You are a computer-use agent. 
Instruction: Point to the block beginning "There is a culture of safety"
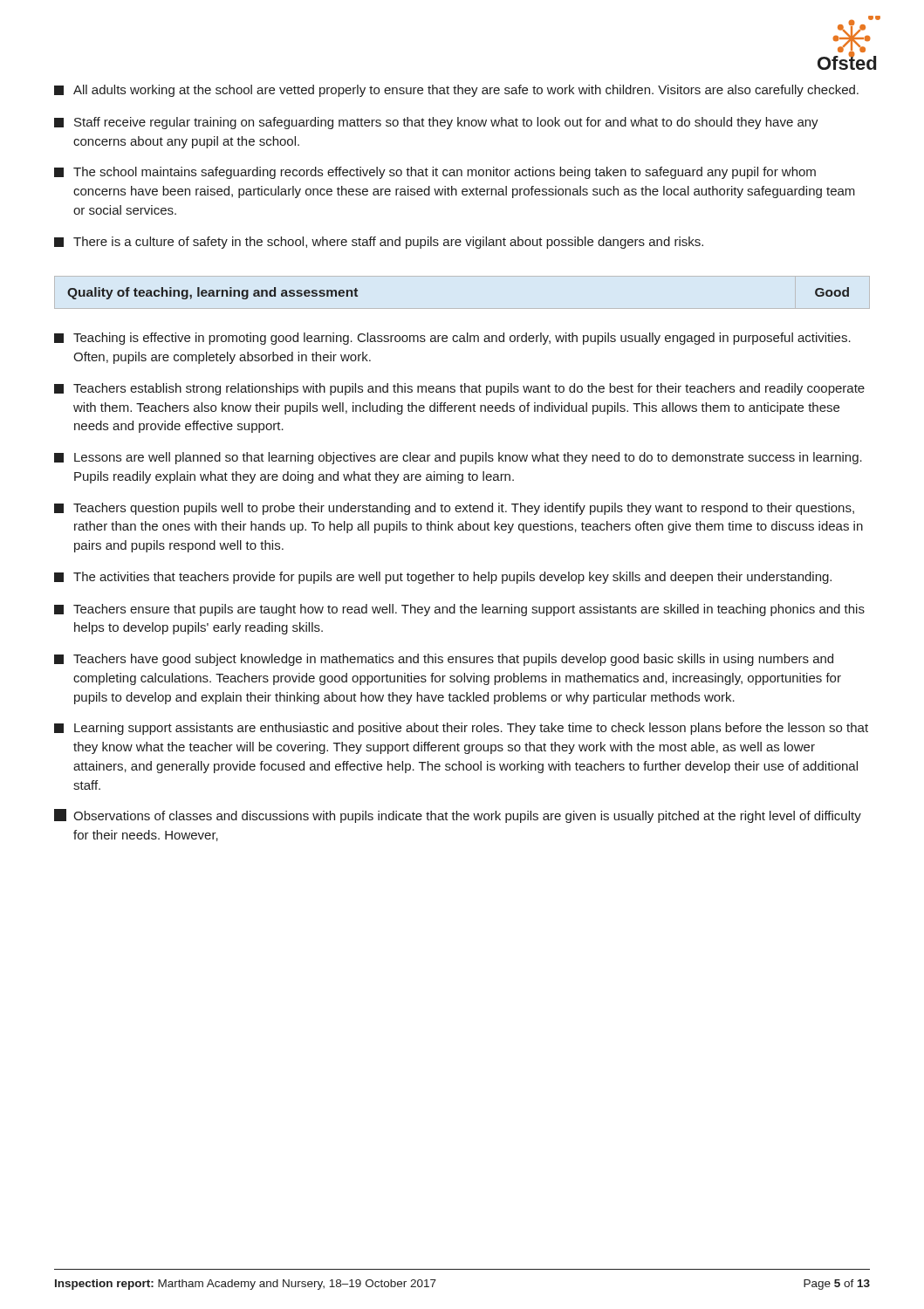462,242
